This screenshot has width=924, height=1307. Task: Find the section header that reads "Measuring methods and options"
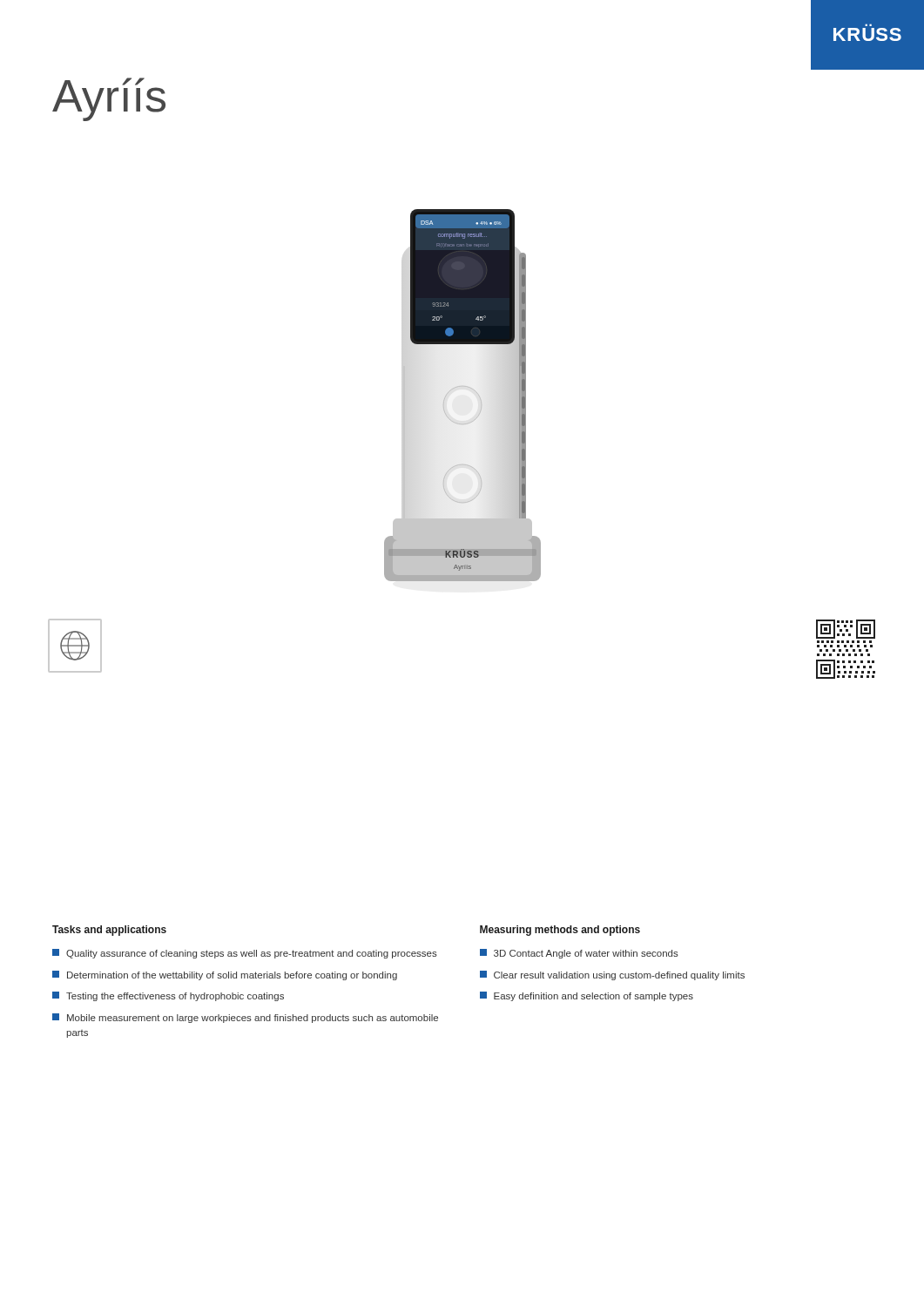click(560, 930)
